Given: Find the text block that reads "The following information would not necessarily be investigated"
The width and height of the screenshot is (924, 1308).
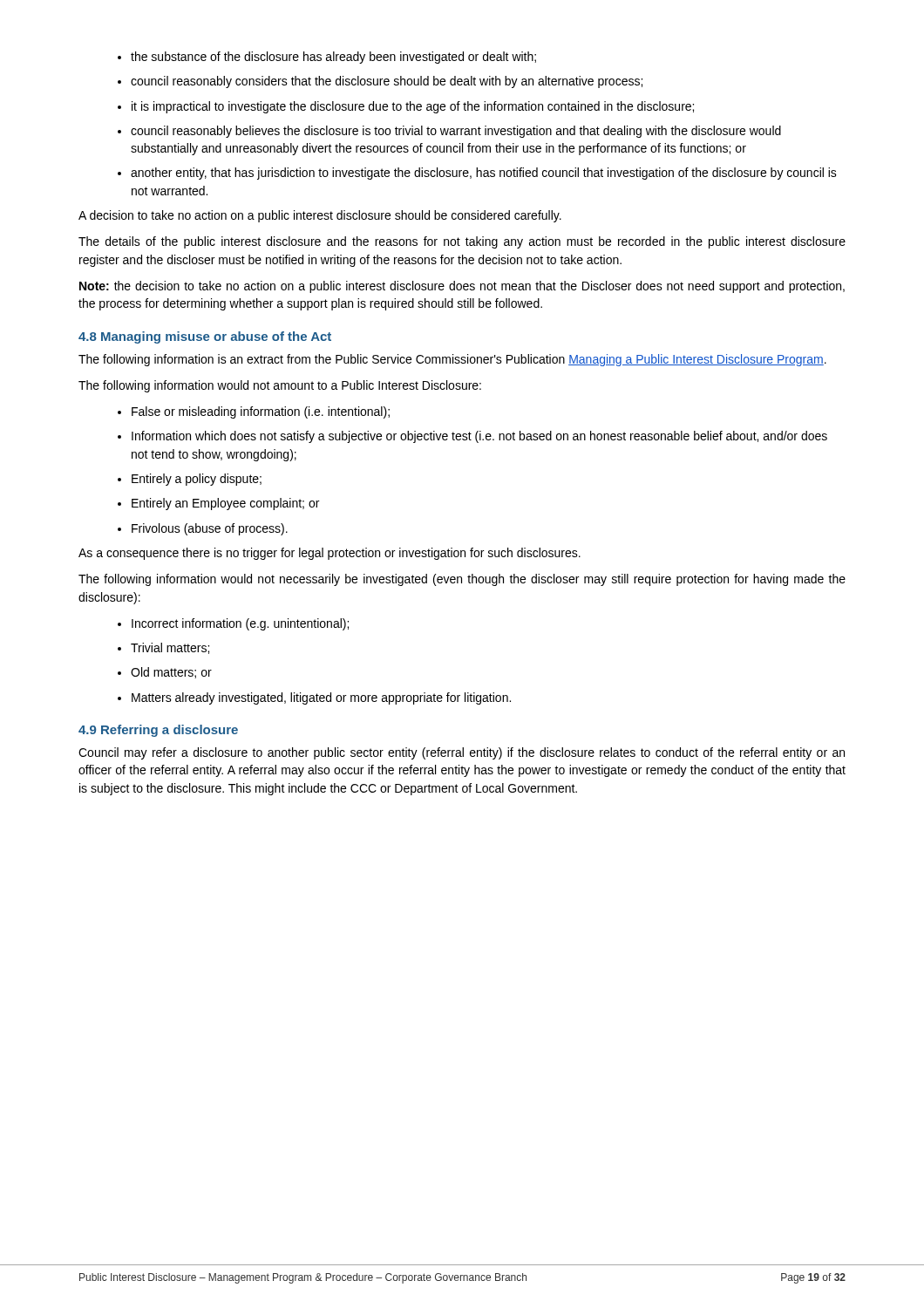Looking at the screenshot, I should tap(462, 588).
